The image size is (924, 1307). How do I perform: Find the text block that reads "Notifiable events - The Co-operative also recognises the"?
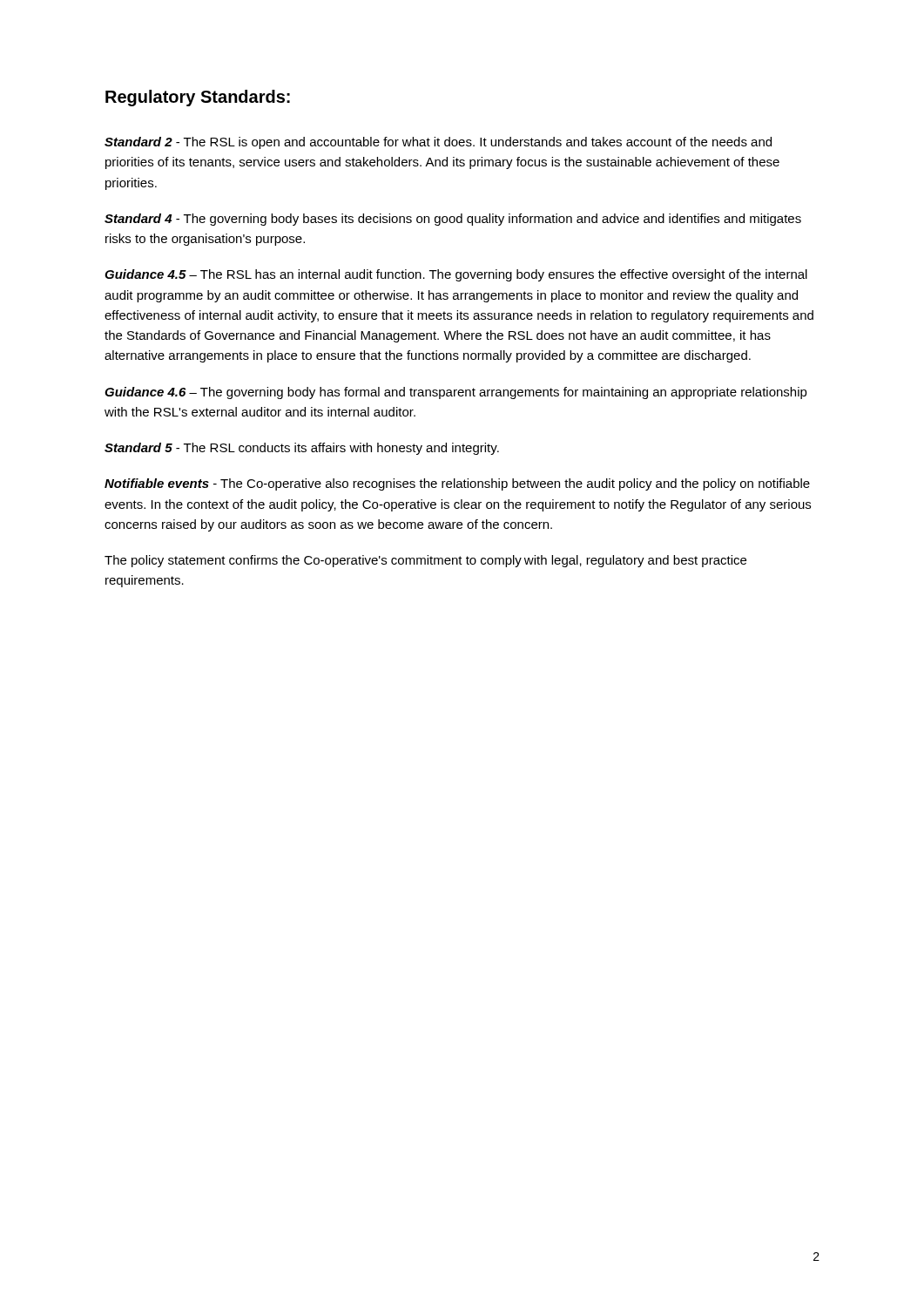[458, 504]
